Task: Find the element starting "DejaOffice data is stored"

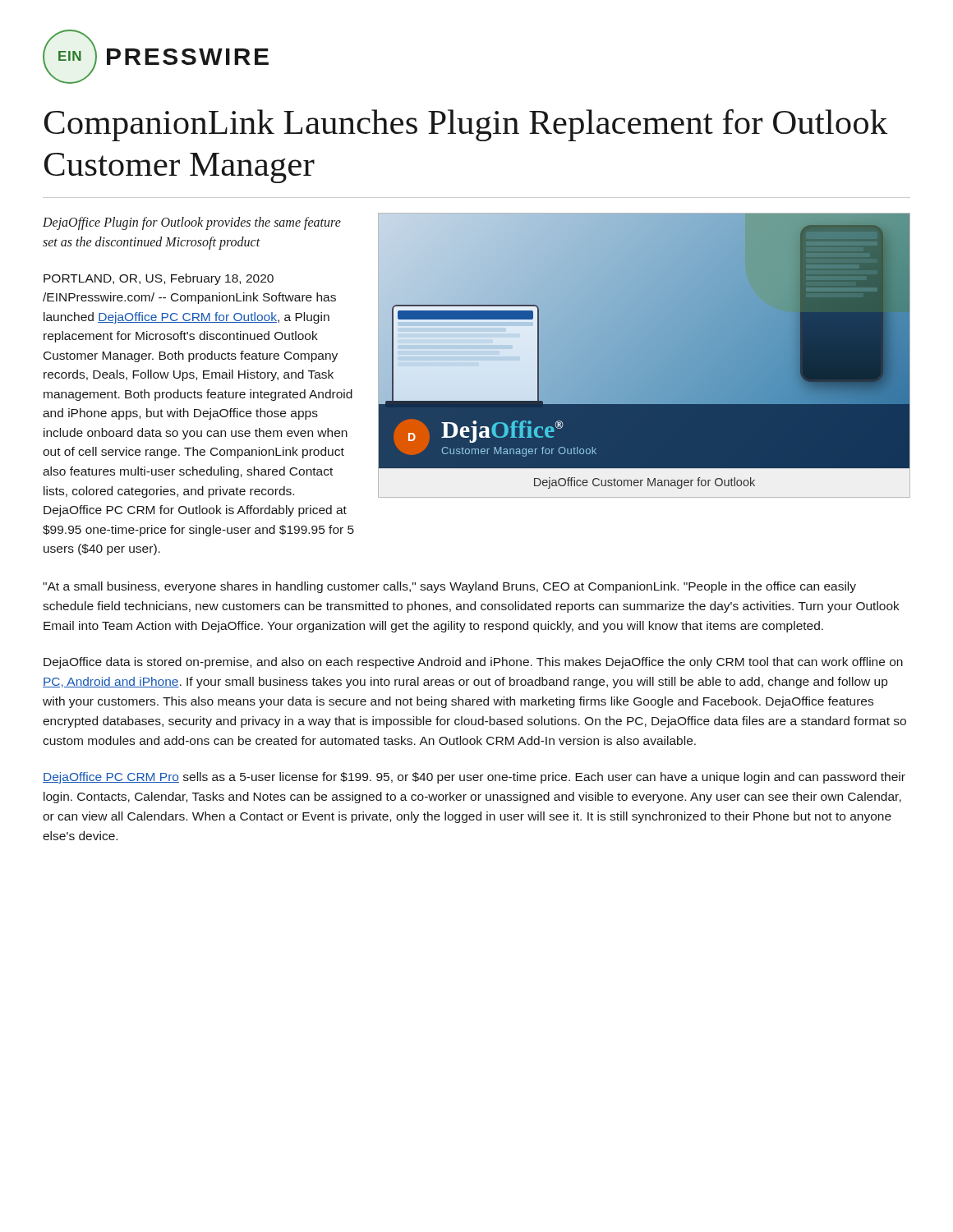Action: [x=475, y=701]
